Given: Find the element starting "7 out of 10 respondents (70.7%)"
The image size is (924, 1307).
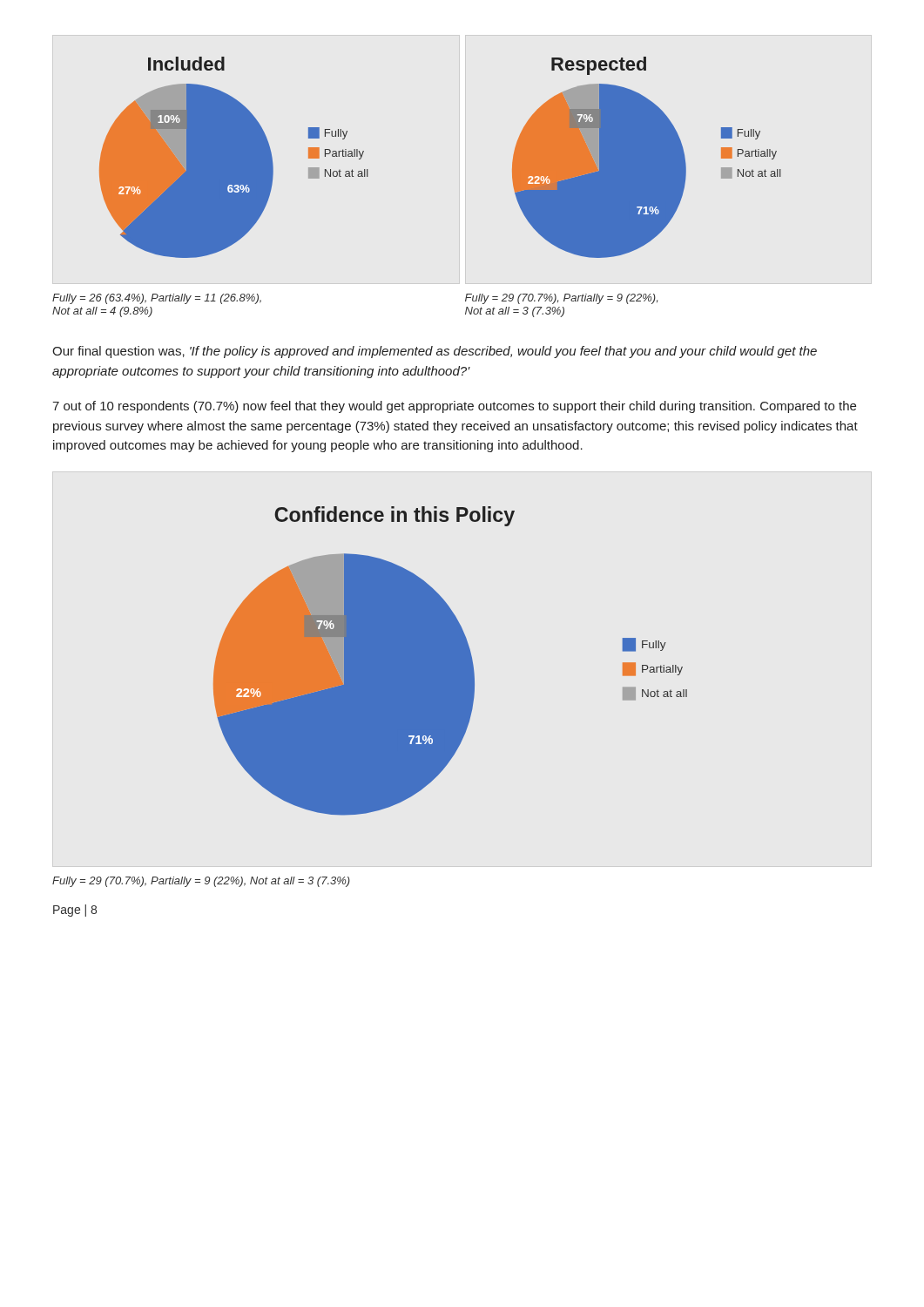Looking at the screenshot, I should [455, 425].
